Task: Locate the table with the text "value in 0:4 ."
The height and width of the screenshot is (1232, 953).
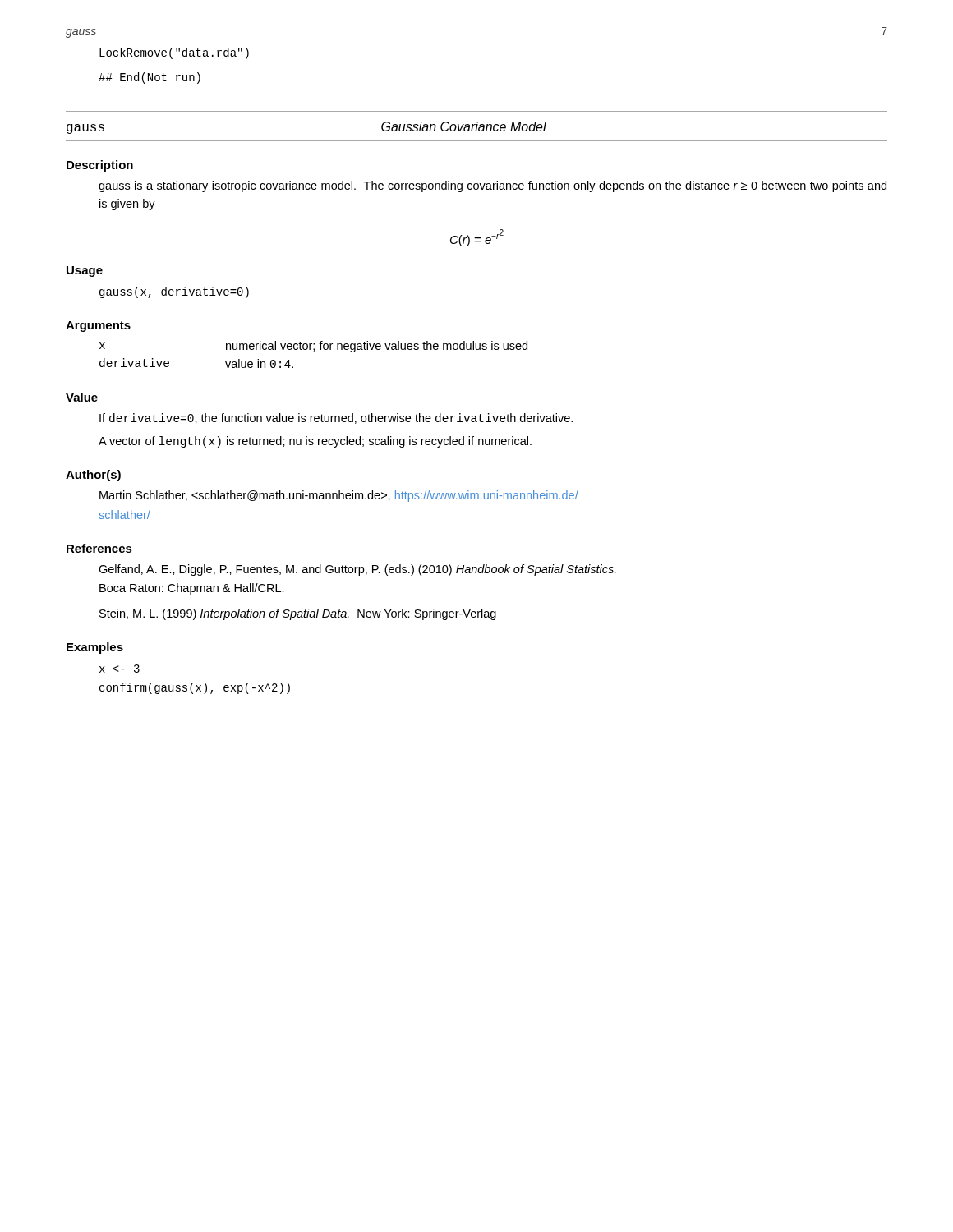Action: click(x=476, y=356)
